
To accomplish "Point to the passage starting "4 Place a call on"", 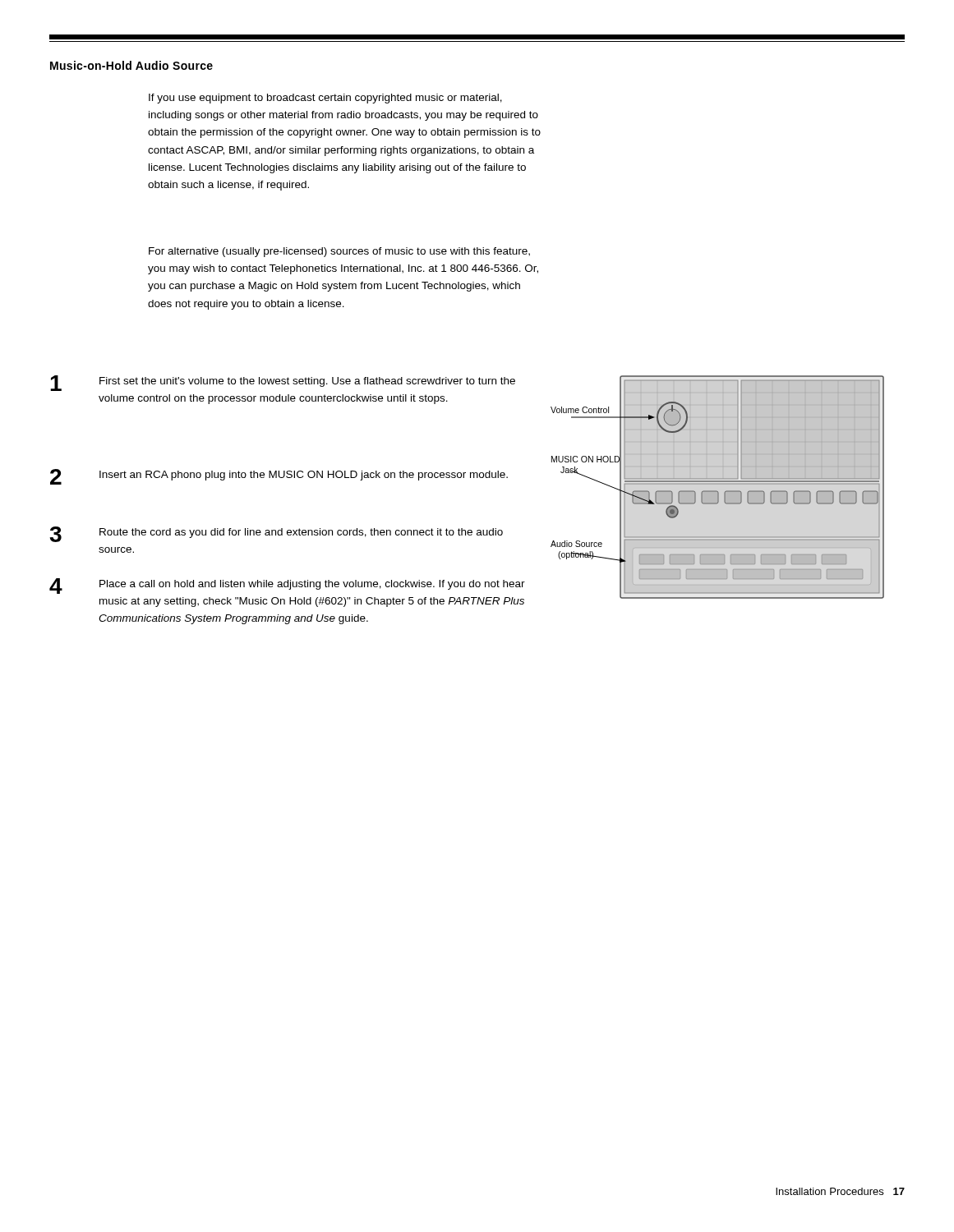I will coord(296,601).
